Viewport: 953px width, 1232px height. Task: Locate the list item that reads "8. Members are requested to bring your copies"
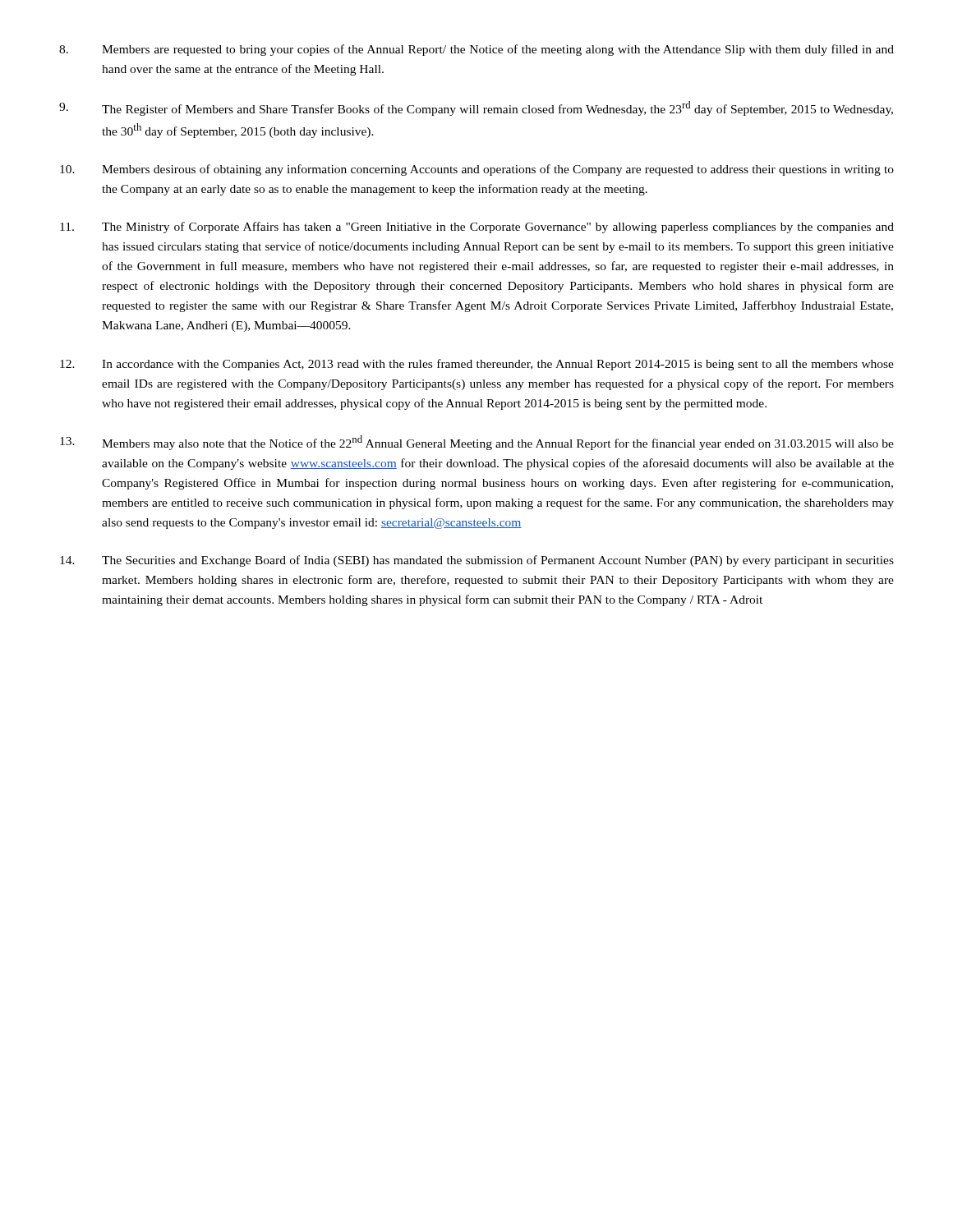476,59
